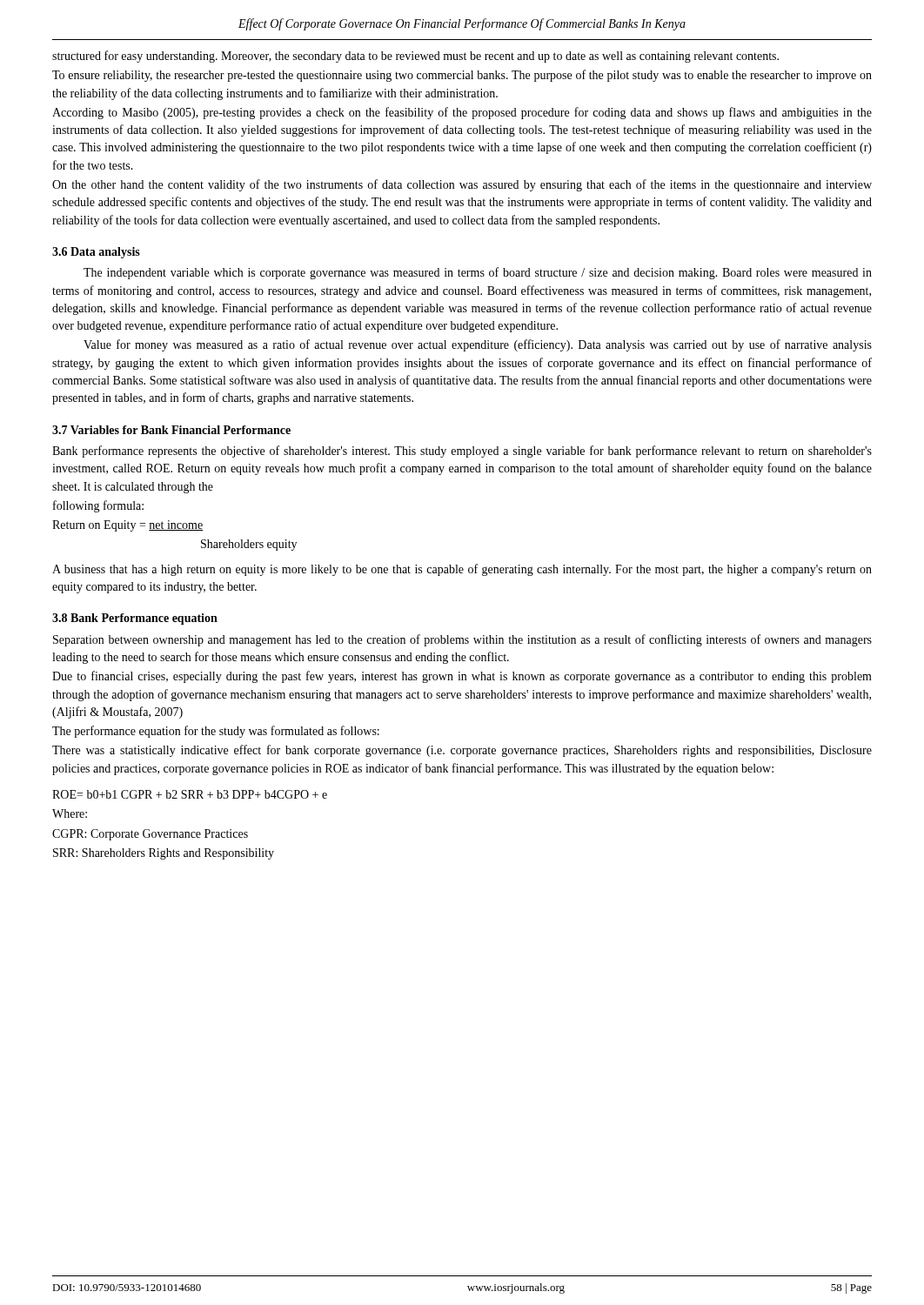Locate the text block that says "According to Masibo (2005), pre-testing"
The width and height of the screenshot is (924, 1305).
462,140
